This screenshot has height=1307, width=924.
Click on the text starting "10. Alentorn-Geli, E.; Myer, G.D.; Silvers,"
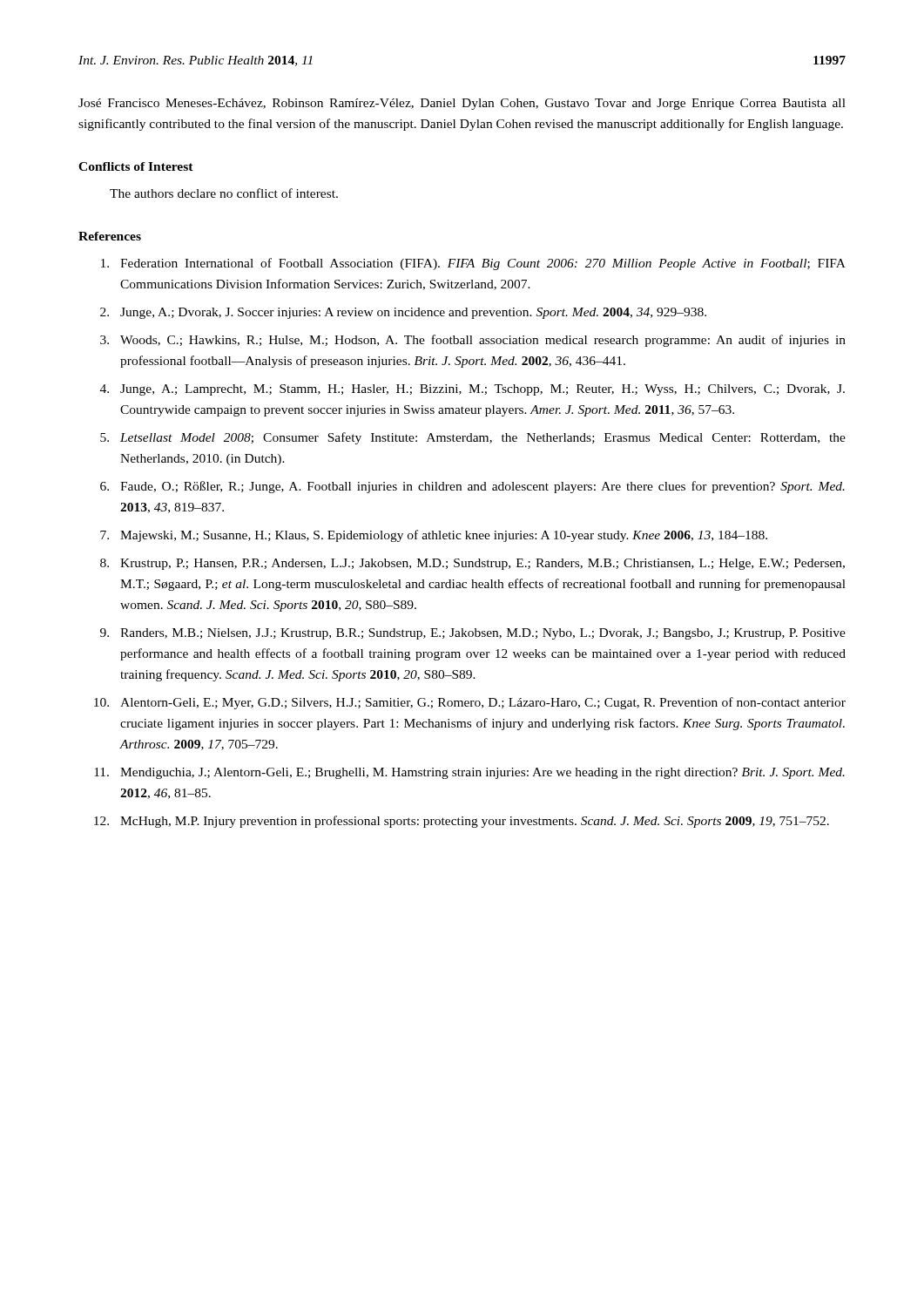(462, 724)
